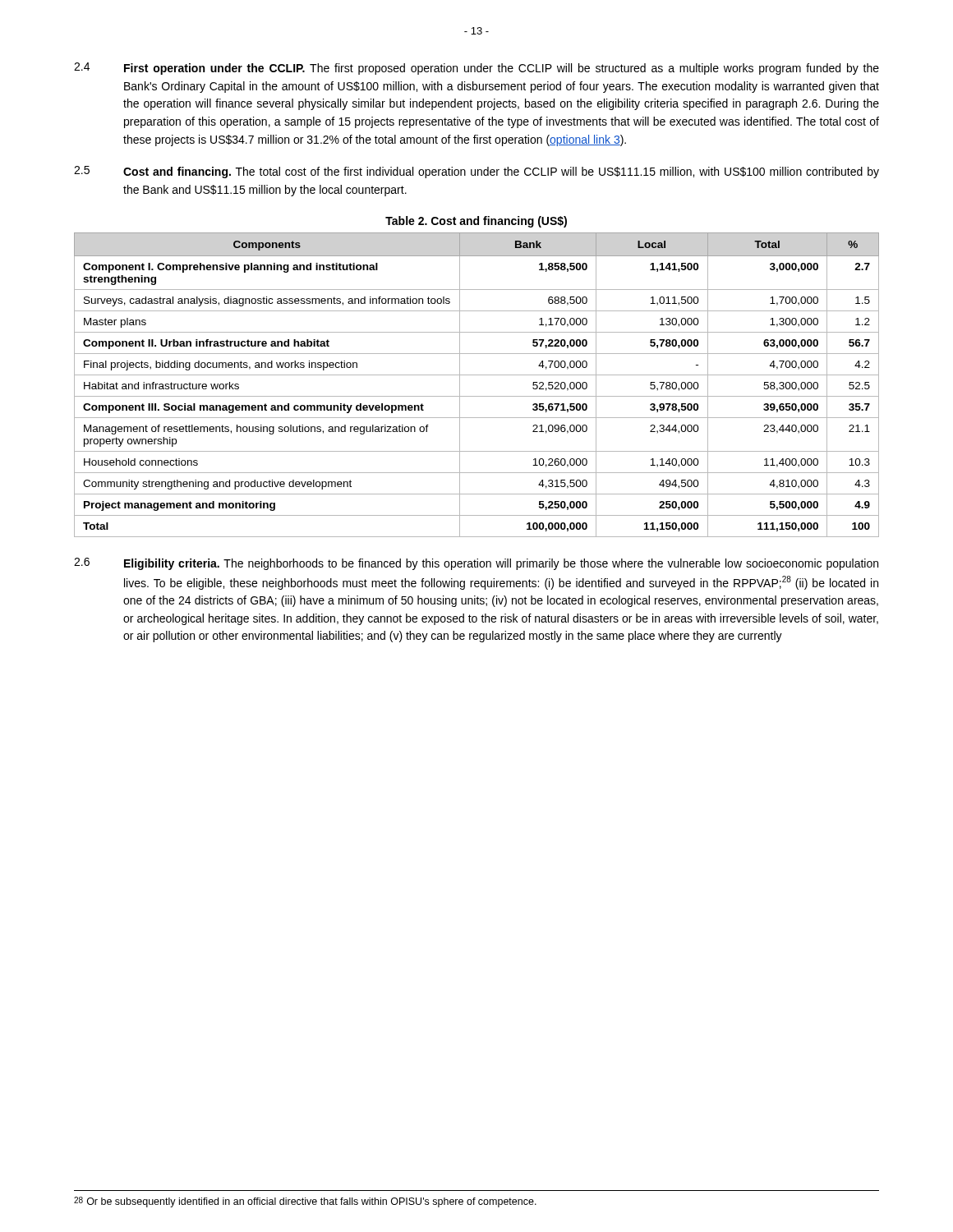The width and height of the screenshot is (953, 1232).
Task: Find the text block that says "6 Eligibility criteria. The neighborhoods to be"
Action: 476,600
